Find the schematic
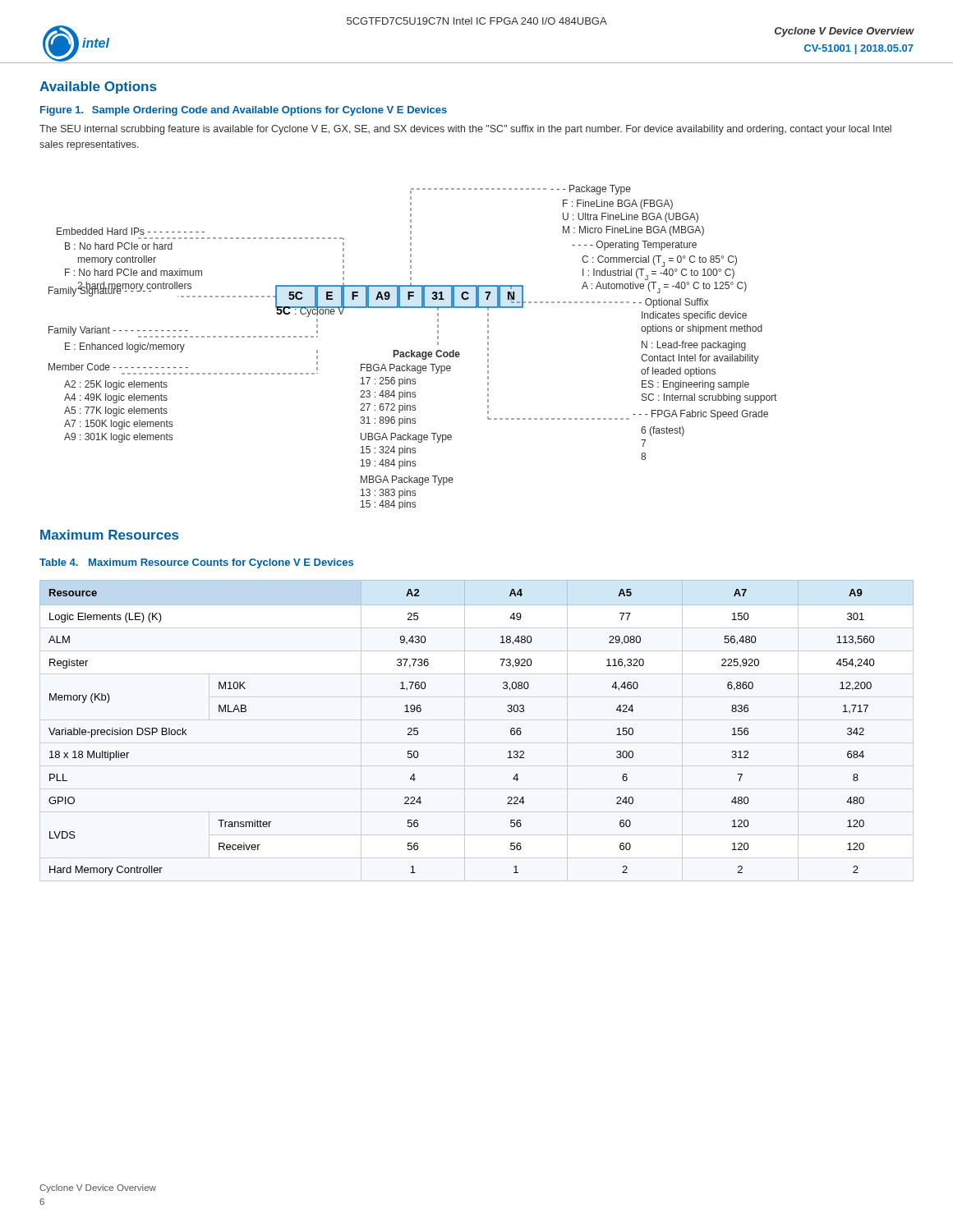The height and width of the screenshot is (1232, 953). [x=476, y=333]
